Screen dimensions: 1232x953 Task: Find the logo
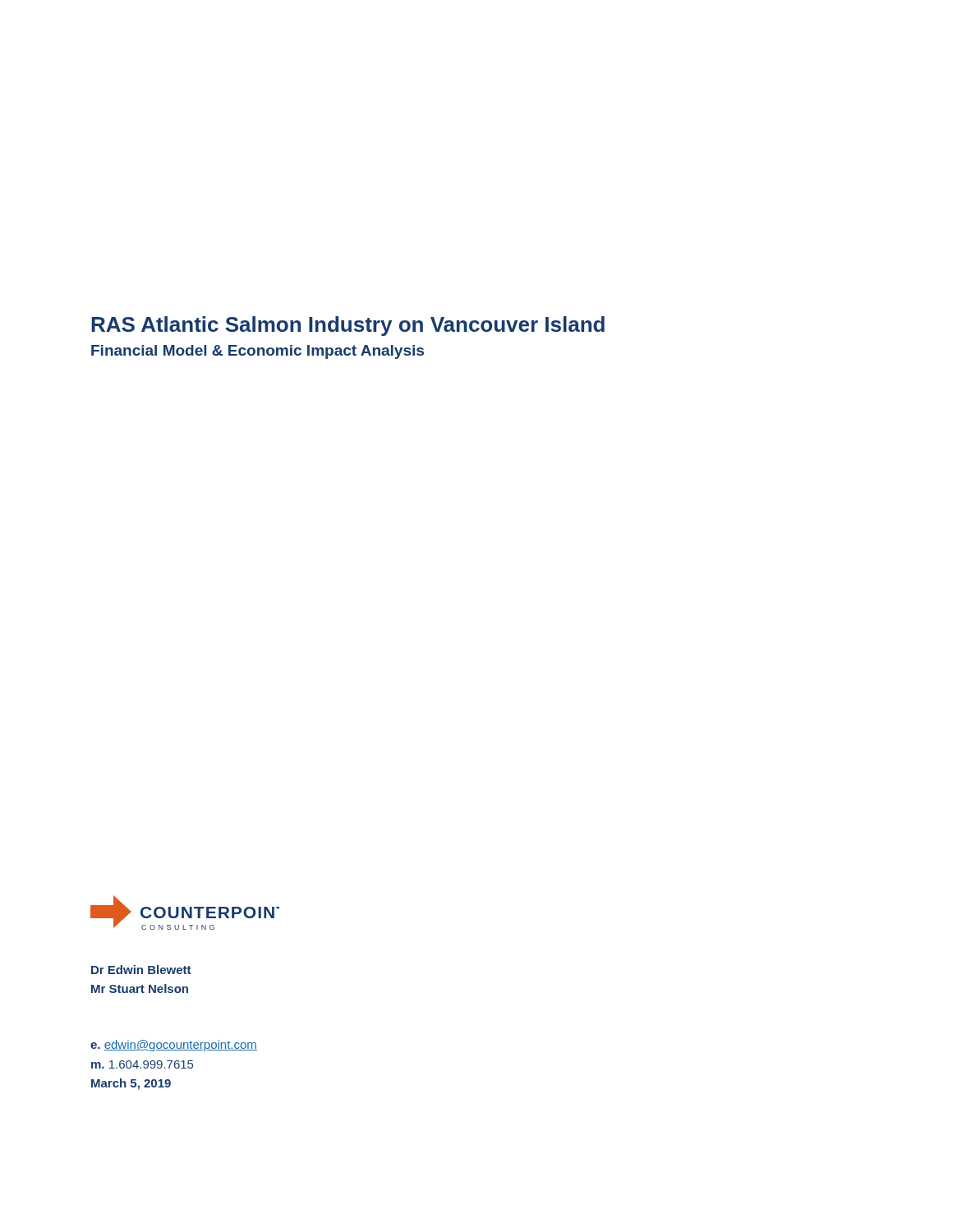(x=185, y=922)
